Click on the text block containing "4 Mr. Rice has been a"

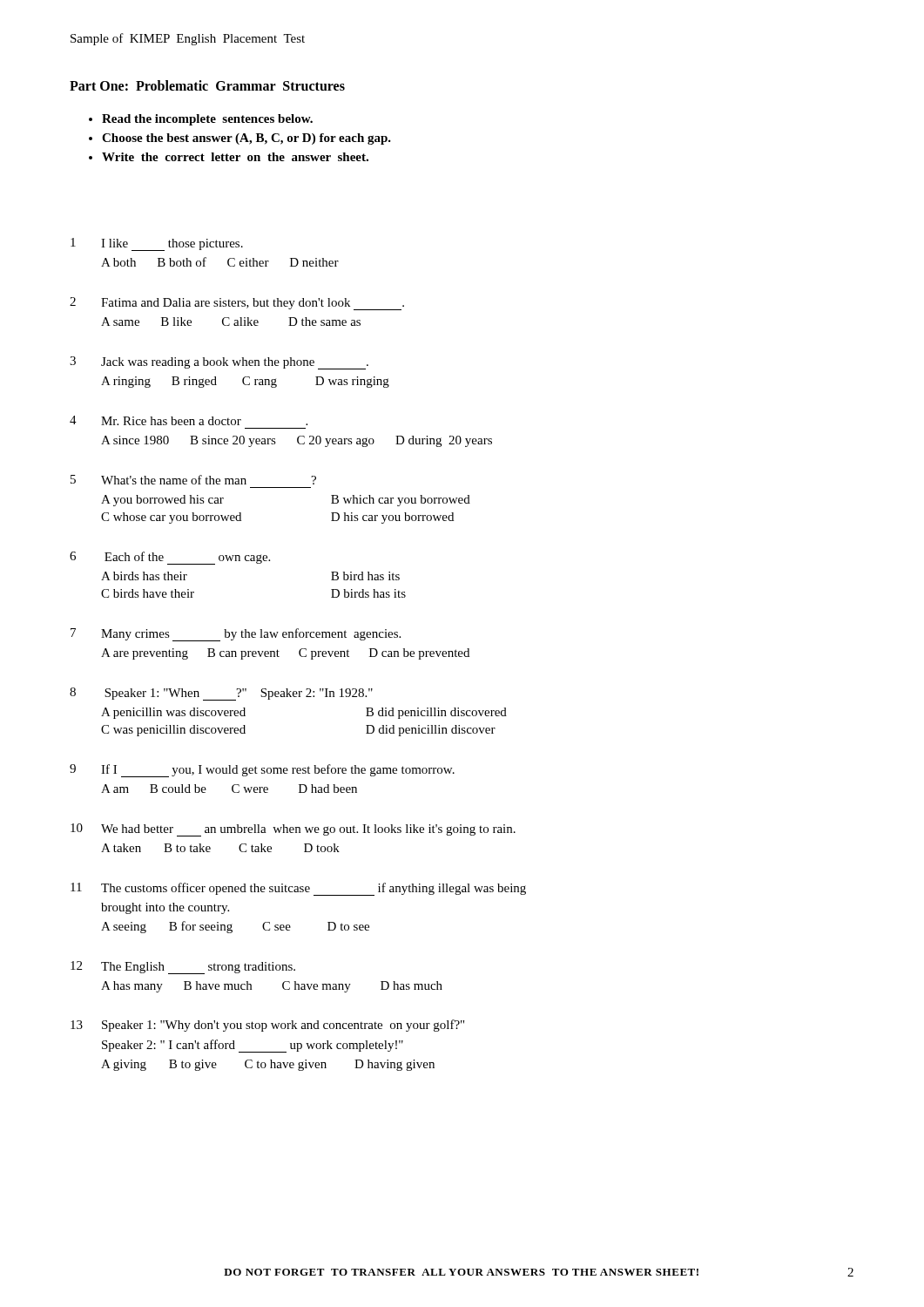[x=462, y=430]
